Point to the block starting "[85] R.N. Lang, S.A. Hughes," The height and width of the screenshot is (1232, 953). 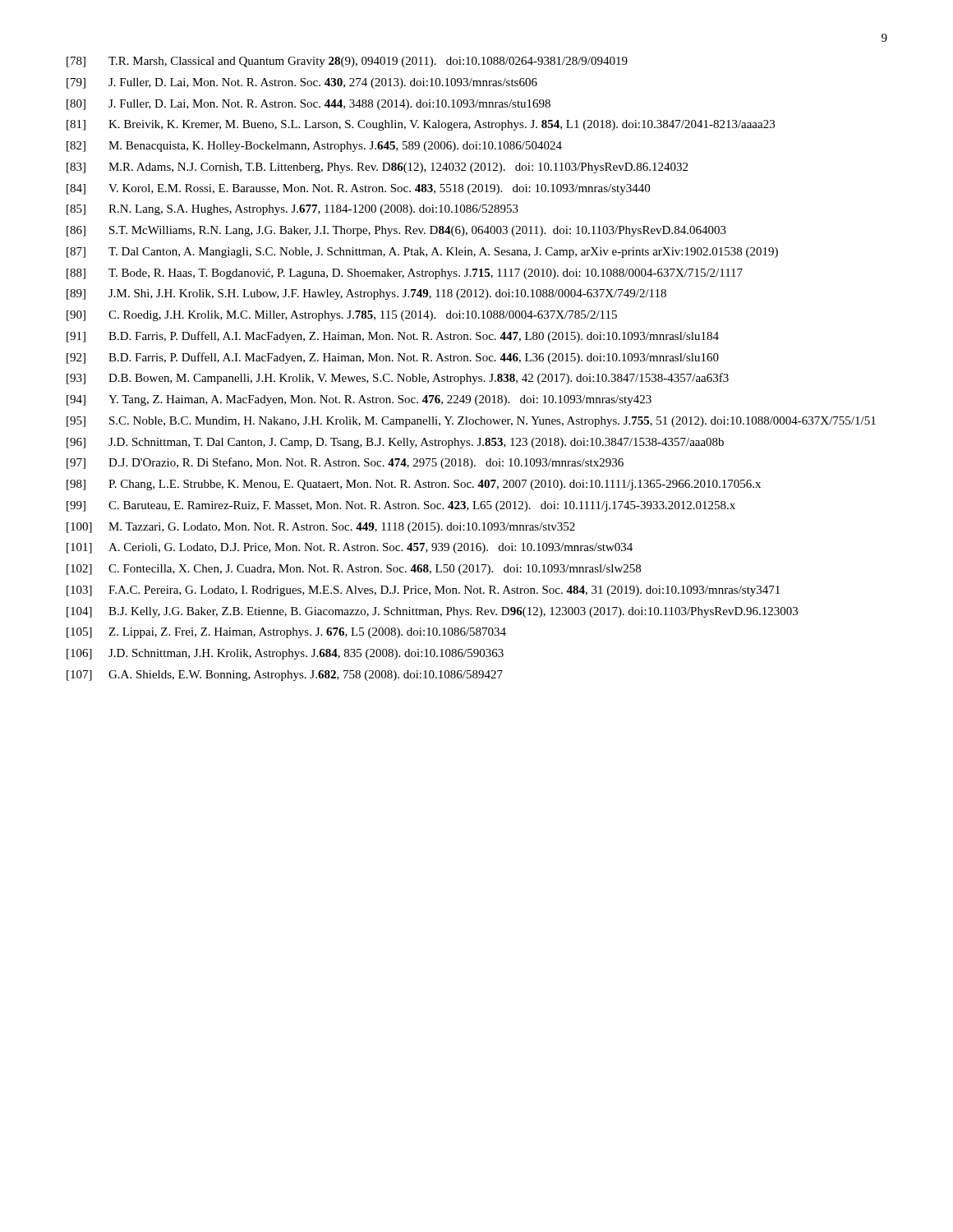pos(476,210)
